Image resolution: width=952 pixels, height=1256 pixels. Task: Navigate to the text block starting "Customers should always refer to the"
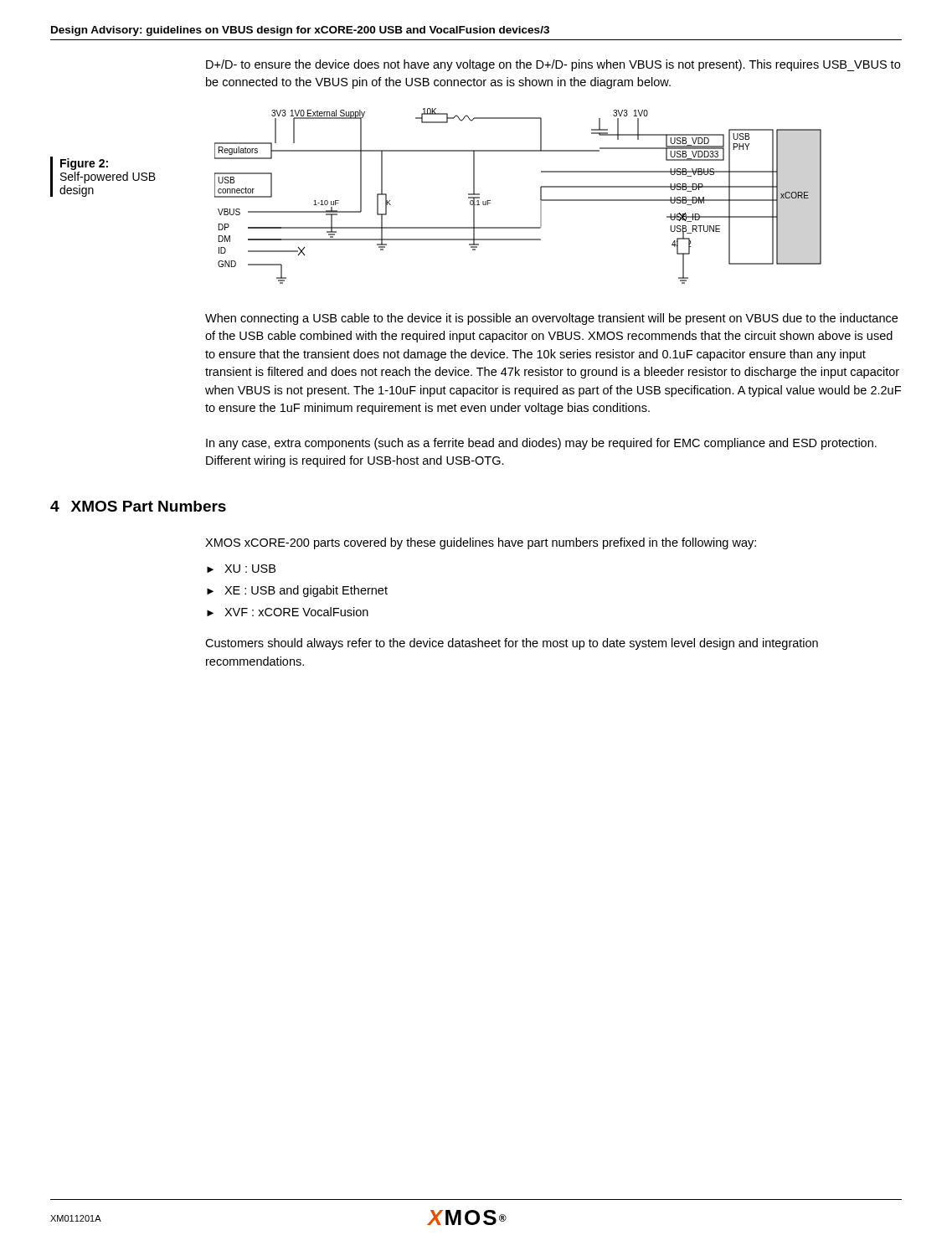[512, 652]
